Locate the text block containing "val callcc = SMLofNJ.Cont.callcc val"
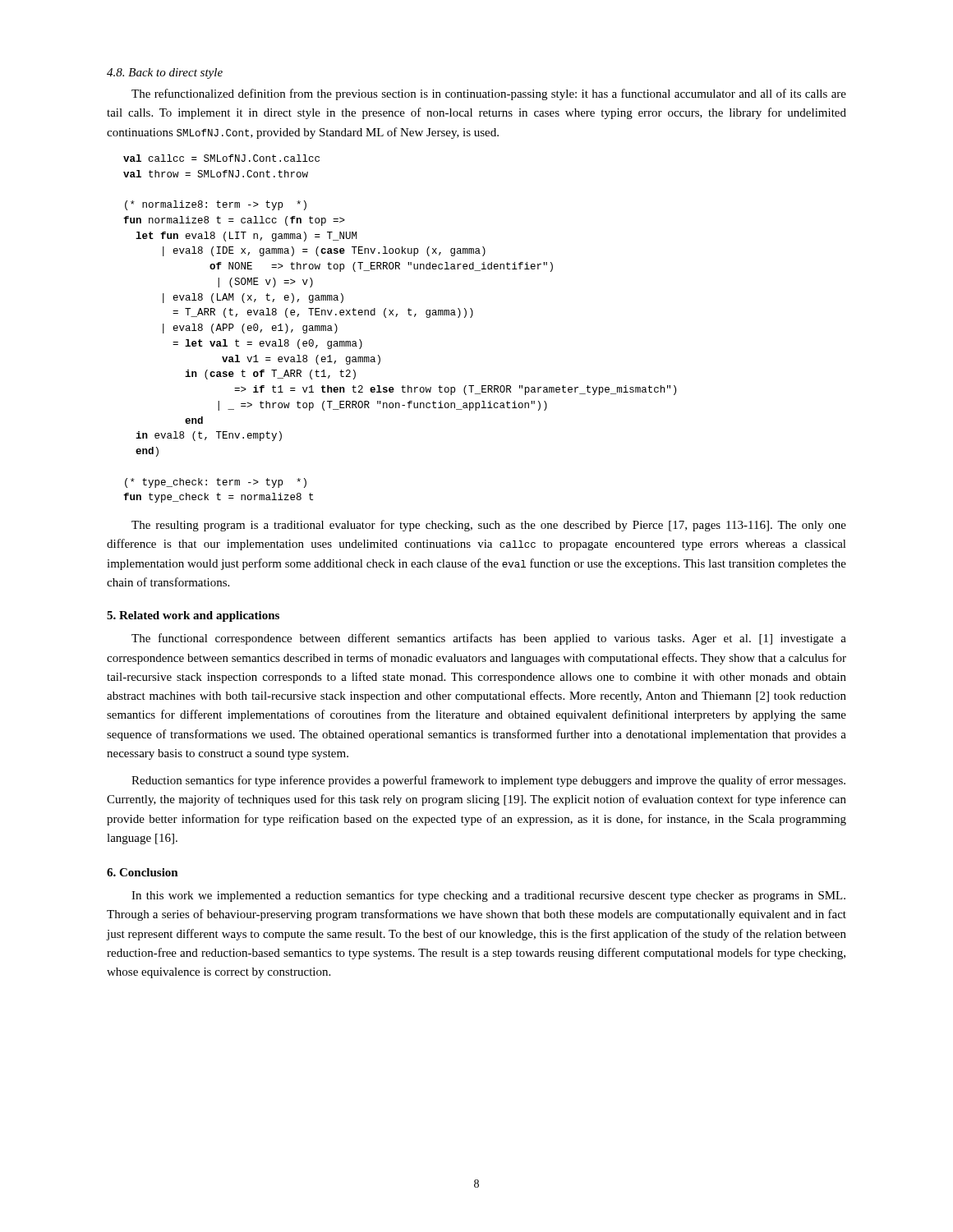The height and width of the screenshot is (1232, 953). point(221,158)
